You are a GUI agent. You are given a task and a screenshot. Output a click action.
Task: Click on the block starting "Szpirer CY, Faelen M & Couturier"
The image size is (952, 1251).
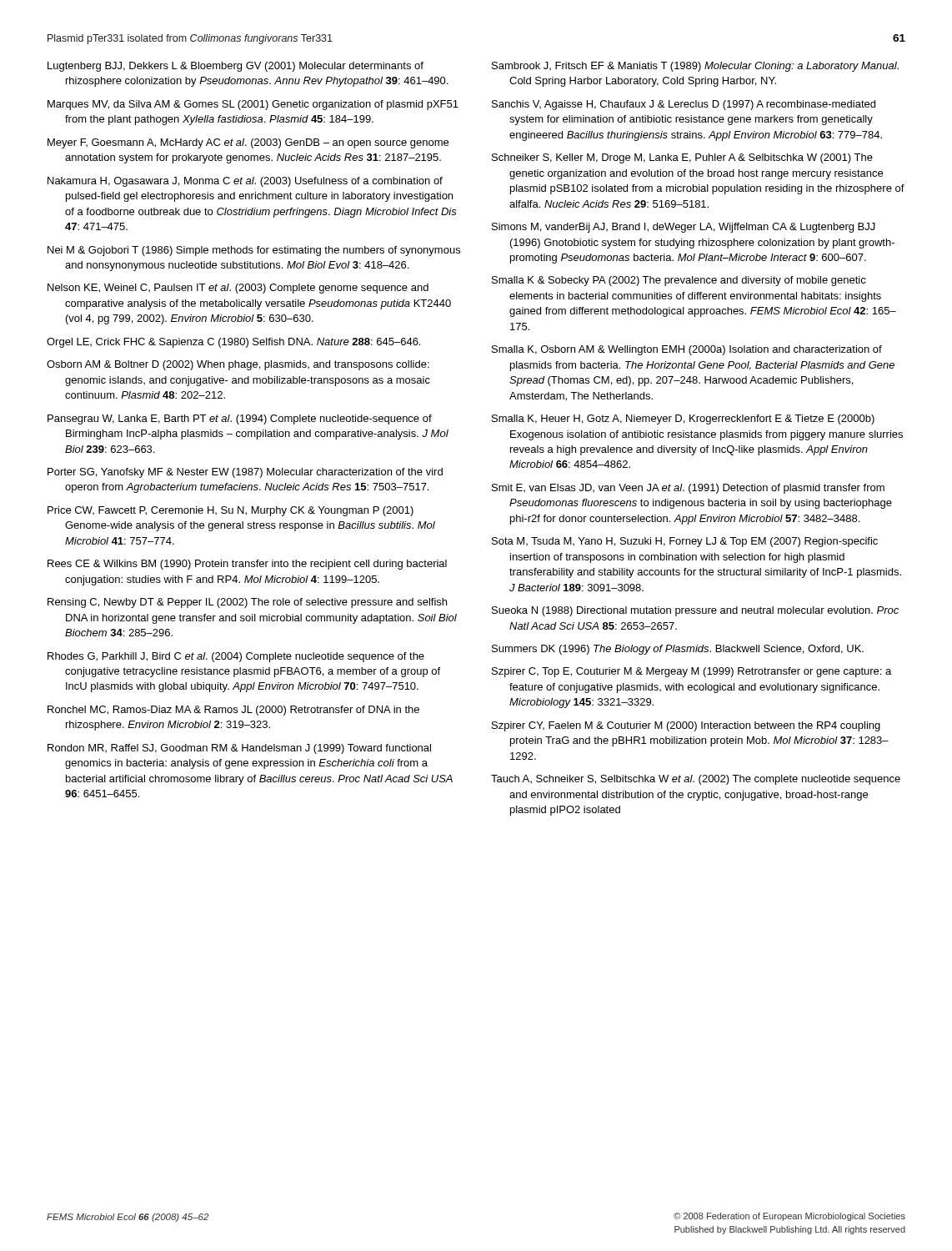[x=690, y=740]
